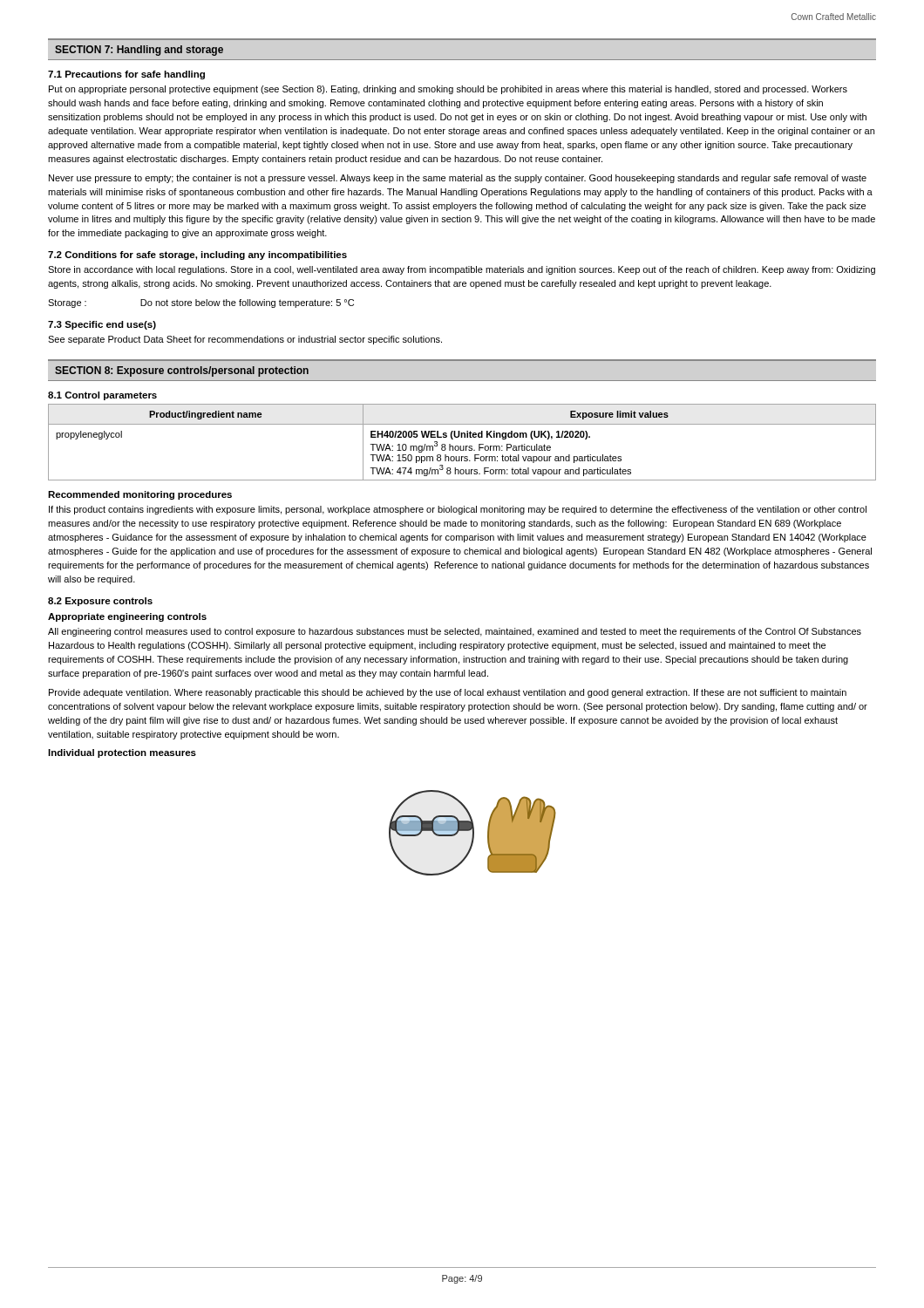
Task: Find the section header with the text "7.3 Specific end use(s)"
Action: point(102,325)
